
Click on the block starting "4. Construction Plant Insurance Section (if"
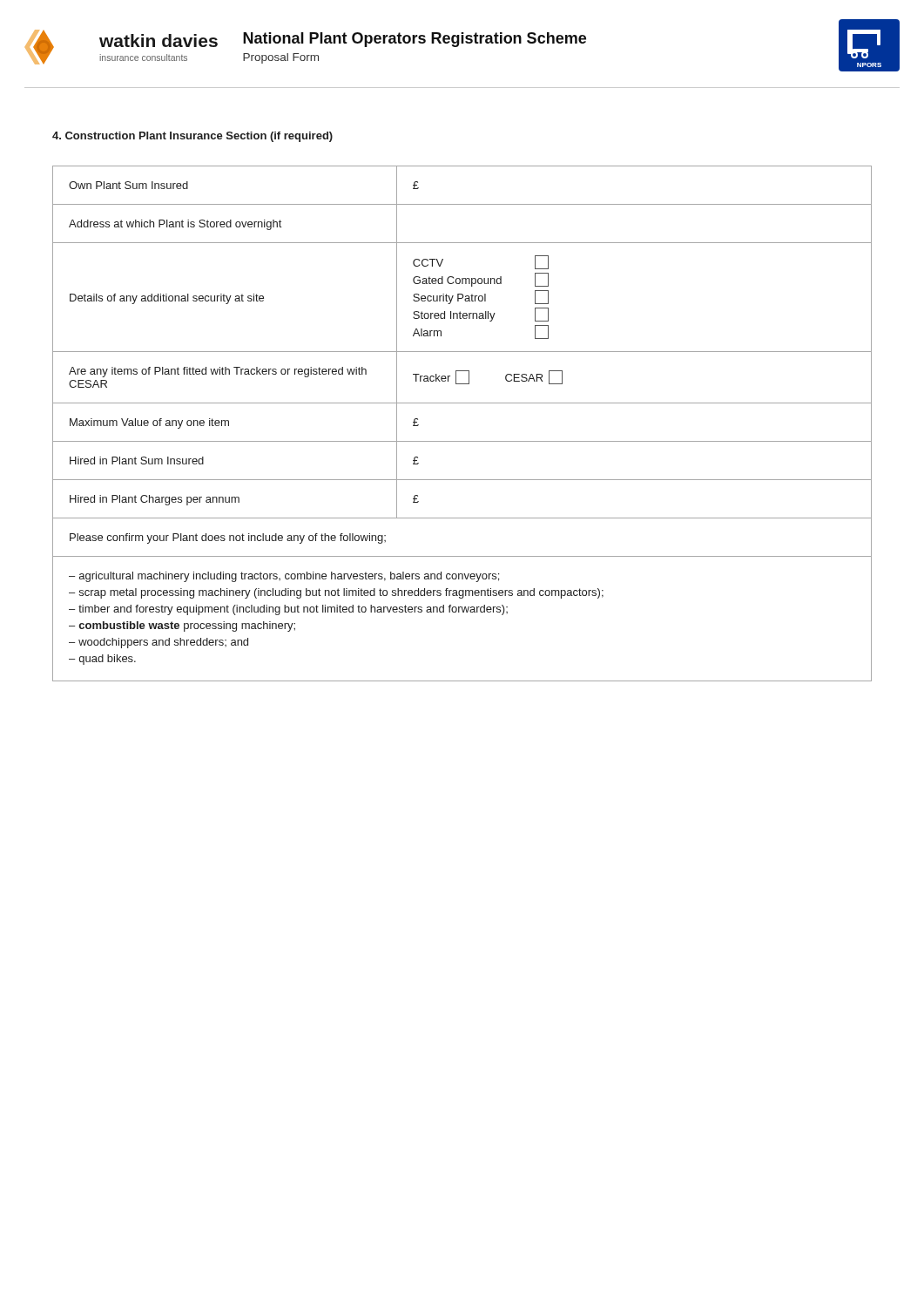[x=193, y=136]
